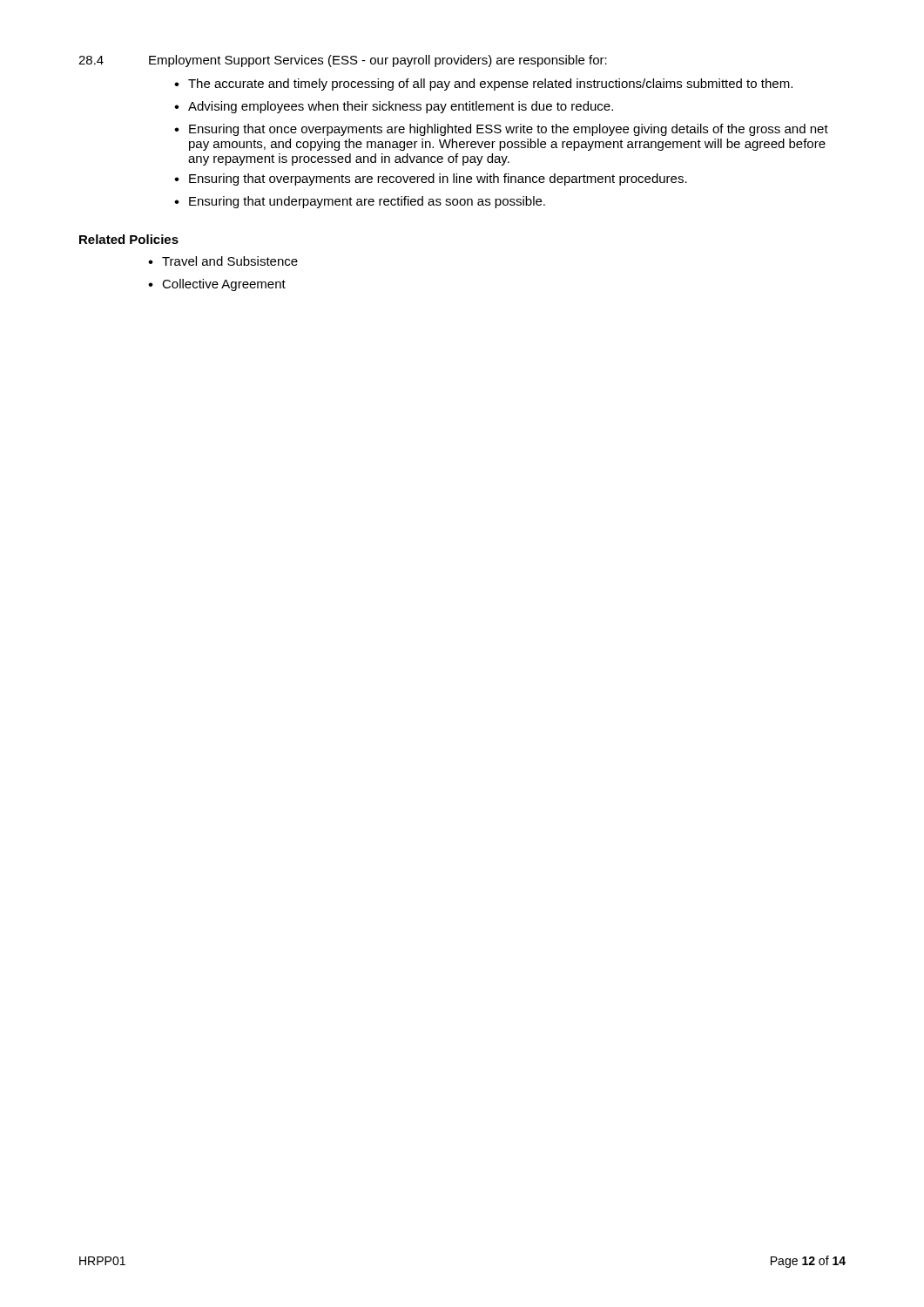The image size is (924, 1307).
Task: Navigate to the text starting "Travel and Subsistence"
Action: pos(230,261)
